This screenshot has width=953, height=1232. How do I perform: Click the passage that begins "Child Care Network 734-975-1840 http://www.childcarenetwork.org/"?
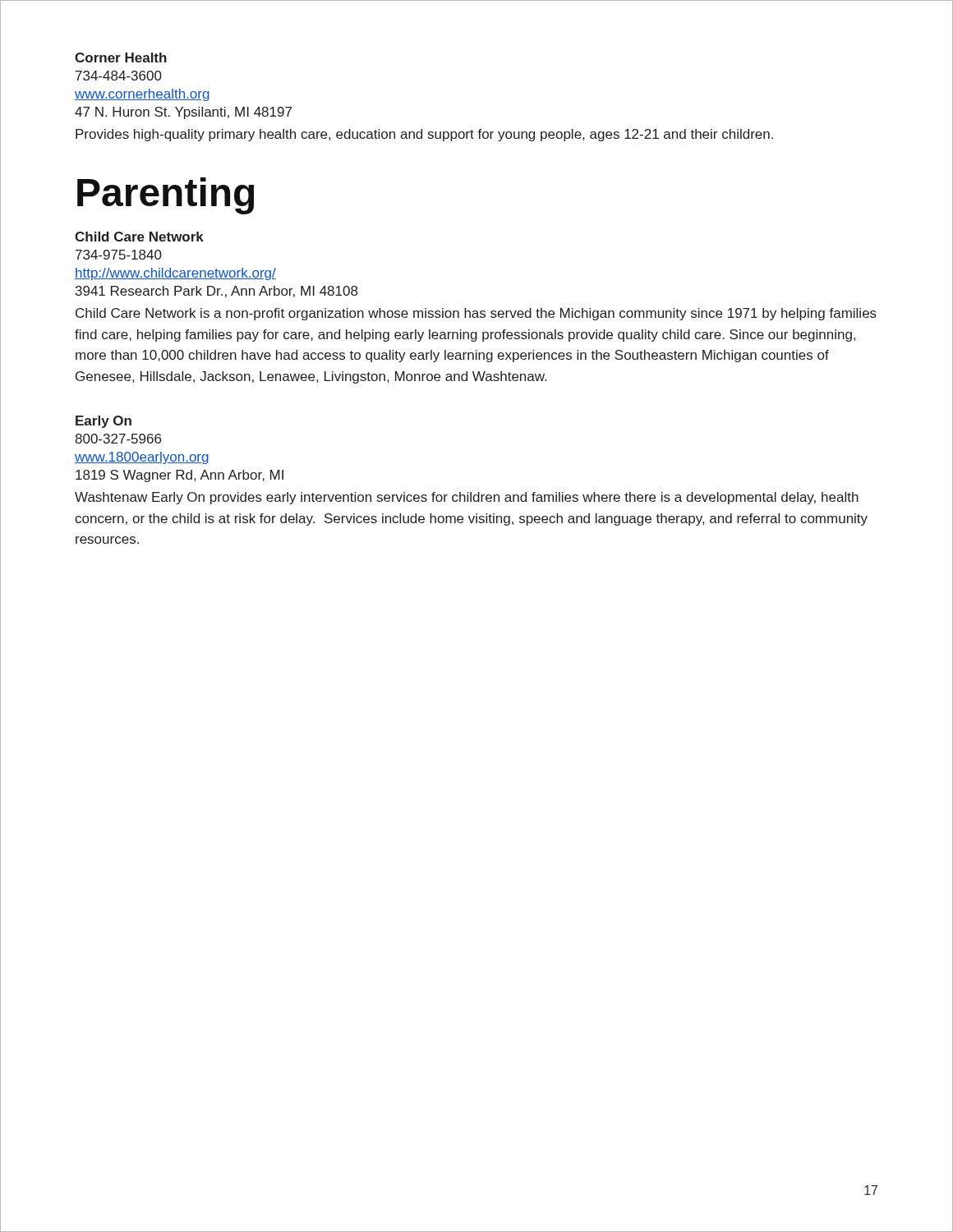[476, 308]
